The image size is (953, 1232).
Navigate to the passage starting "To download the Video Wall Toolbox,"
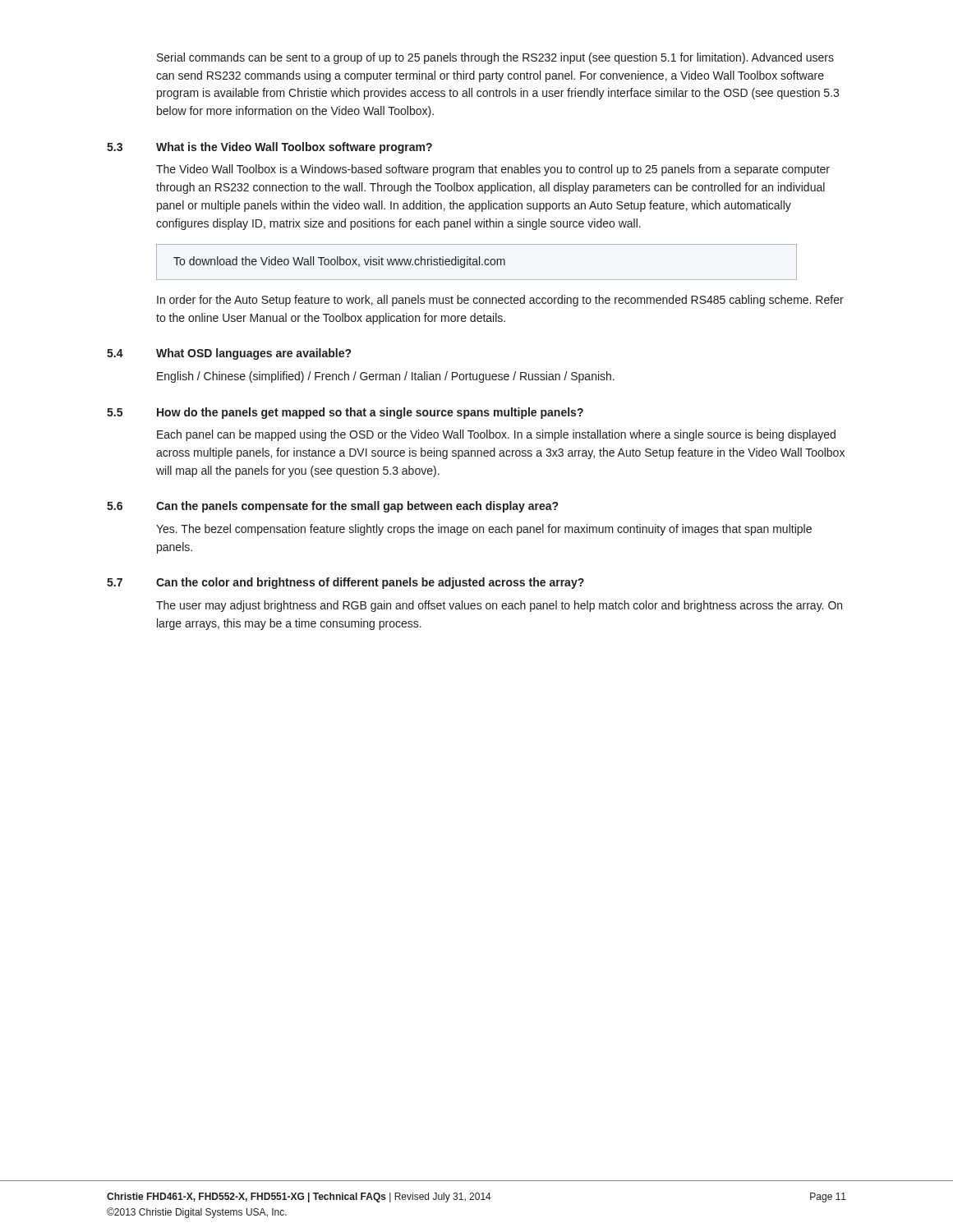tap(339, 261)
